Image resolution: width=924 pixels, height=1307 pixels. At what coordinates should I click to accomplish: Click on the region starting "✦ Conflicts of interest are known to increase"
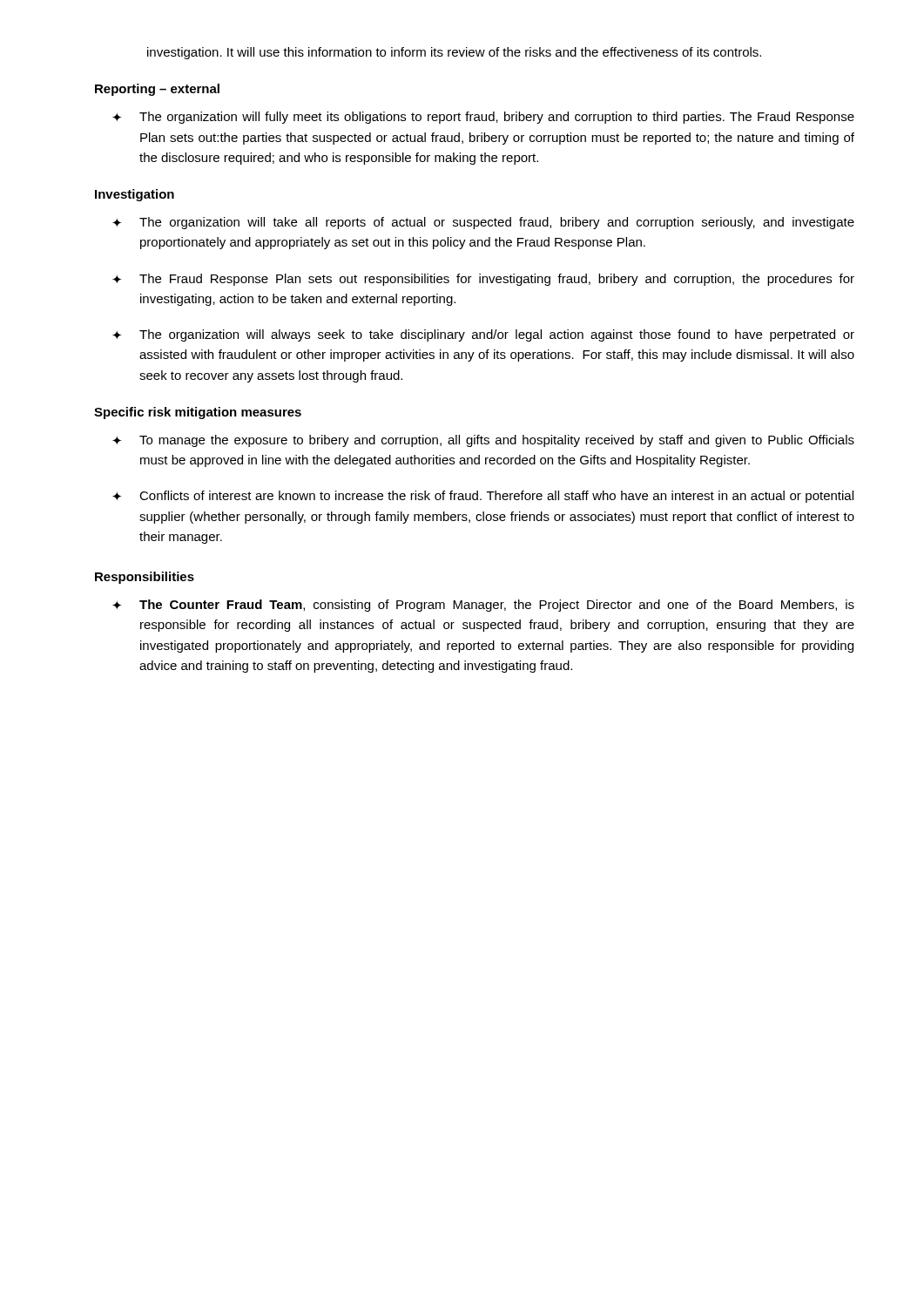point(483,516)
